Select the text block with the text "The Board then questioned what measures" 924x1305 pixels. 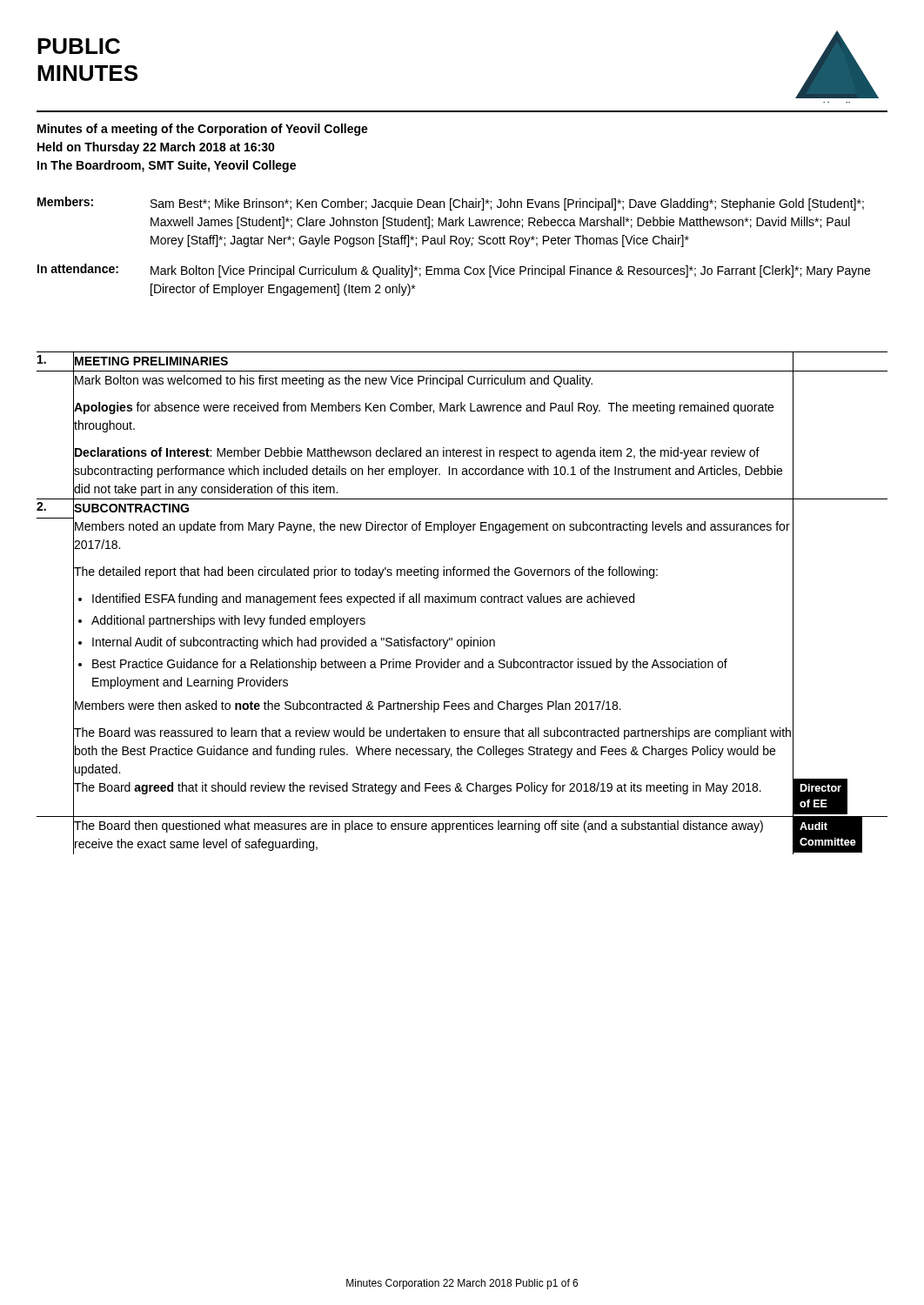(433, 835)
